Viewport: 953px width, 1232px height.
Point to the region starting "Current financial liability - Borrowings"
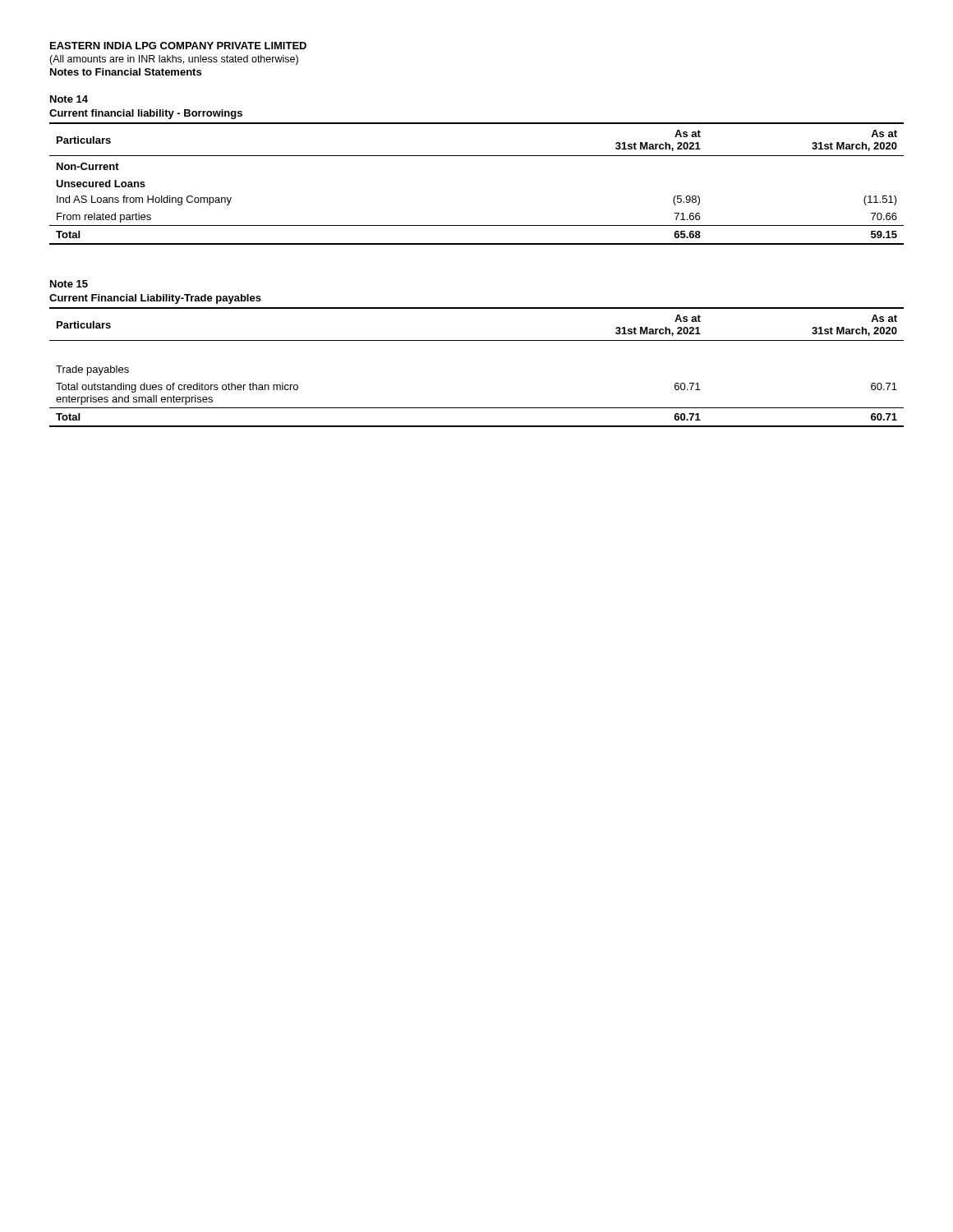[x=146, y=113]
